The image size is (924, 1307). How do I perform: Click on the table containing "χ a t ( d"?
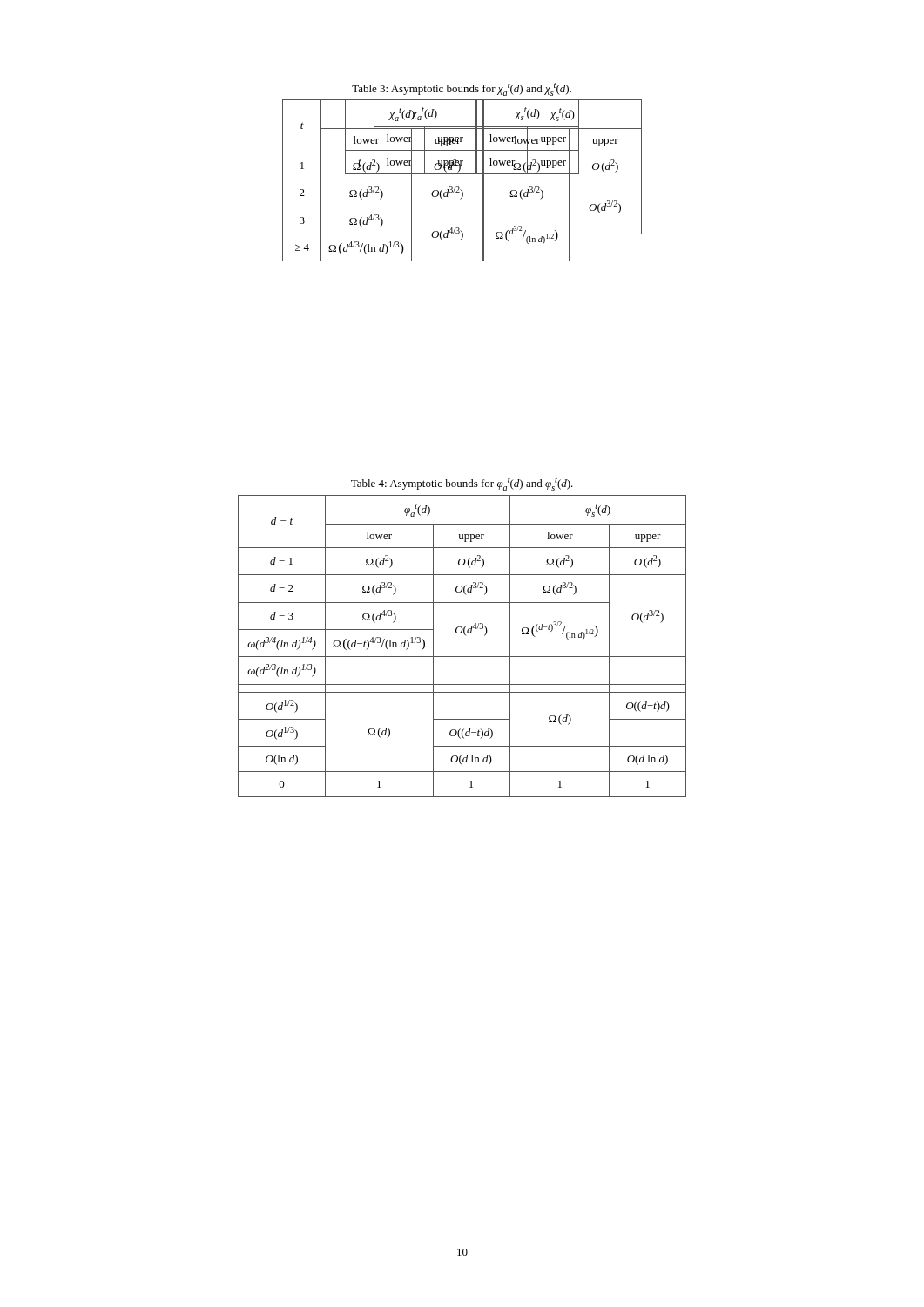click(462, 137)
